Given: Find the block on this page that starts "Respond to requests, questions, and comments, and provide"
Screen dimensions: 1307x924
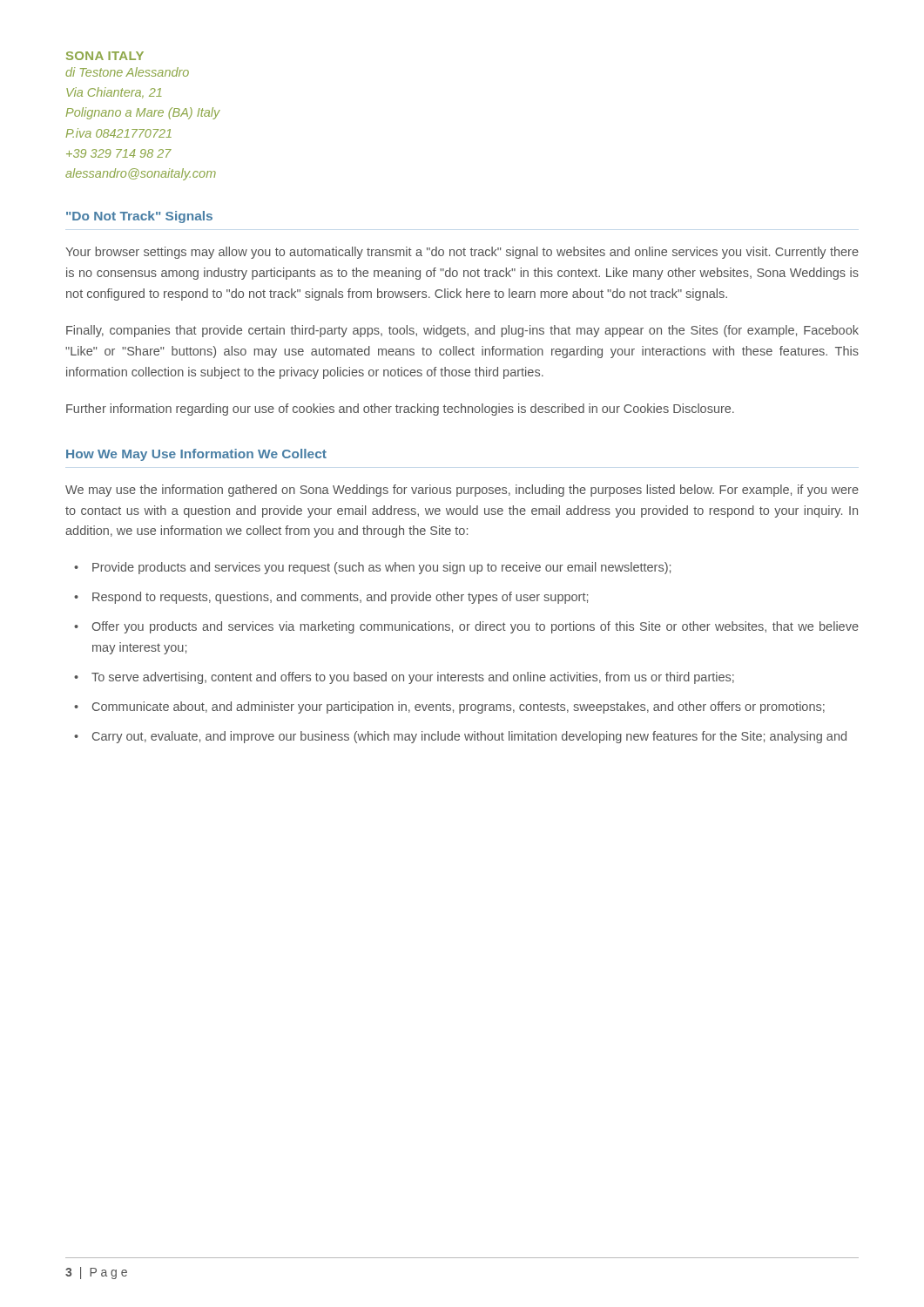Looking at the screenshot, I should tap(340, 597).
